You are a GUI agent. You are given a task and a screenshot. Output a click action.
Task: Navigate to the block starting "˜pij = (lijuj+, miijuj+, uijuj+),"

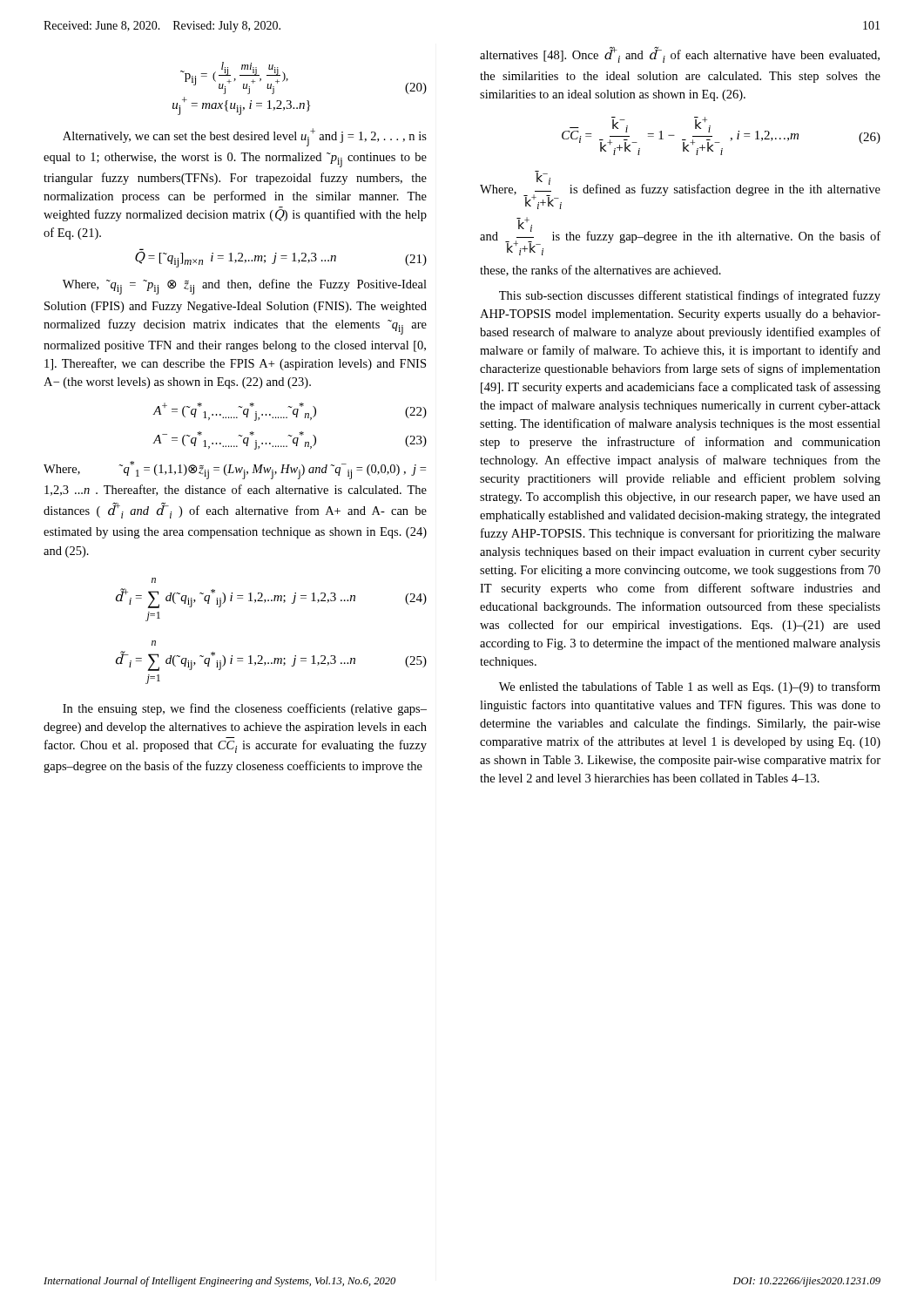click(x=299, y=87)
